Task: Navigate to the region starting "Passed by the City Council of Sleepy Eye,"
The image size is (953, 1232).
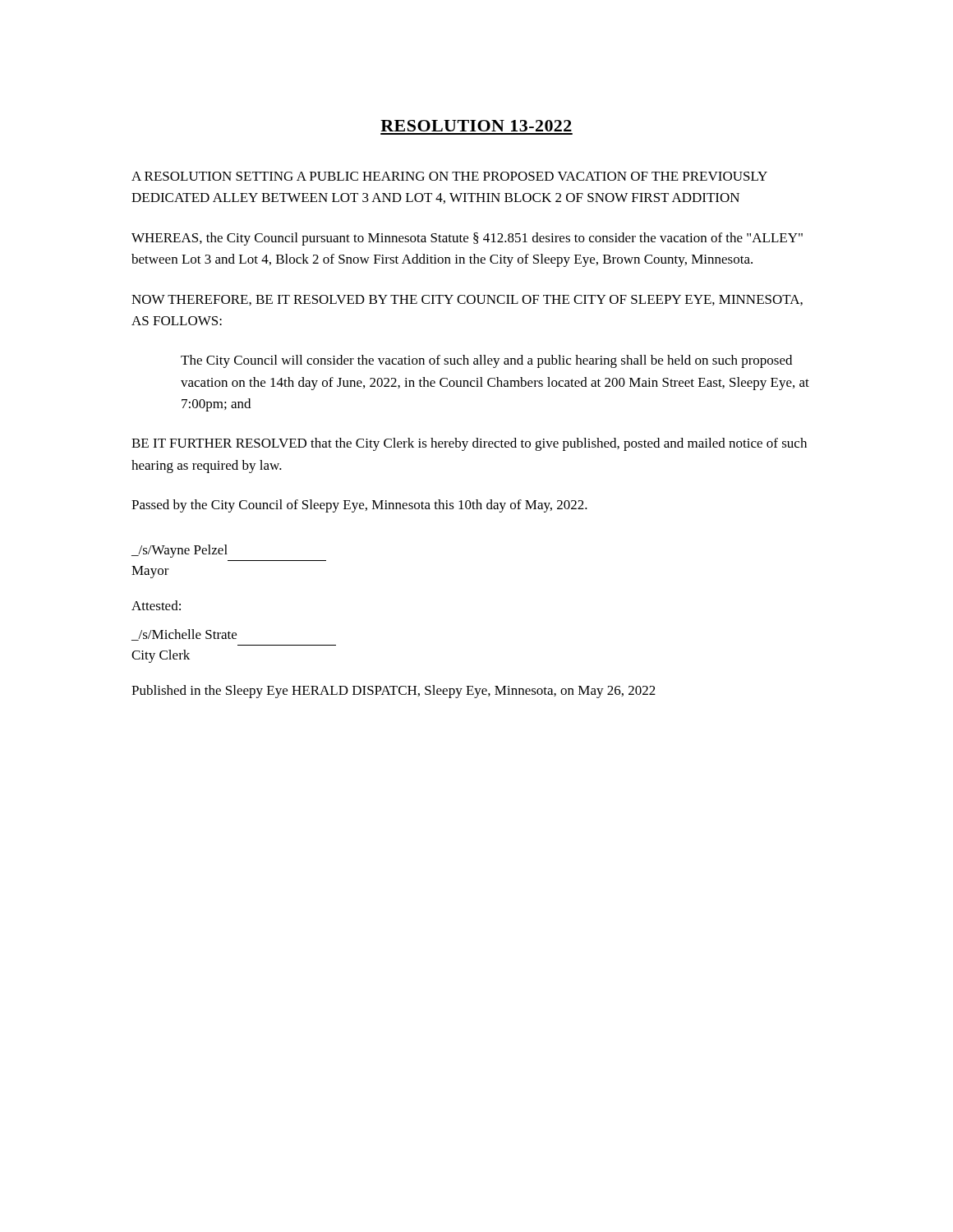Action: [x=360, y=505]
